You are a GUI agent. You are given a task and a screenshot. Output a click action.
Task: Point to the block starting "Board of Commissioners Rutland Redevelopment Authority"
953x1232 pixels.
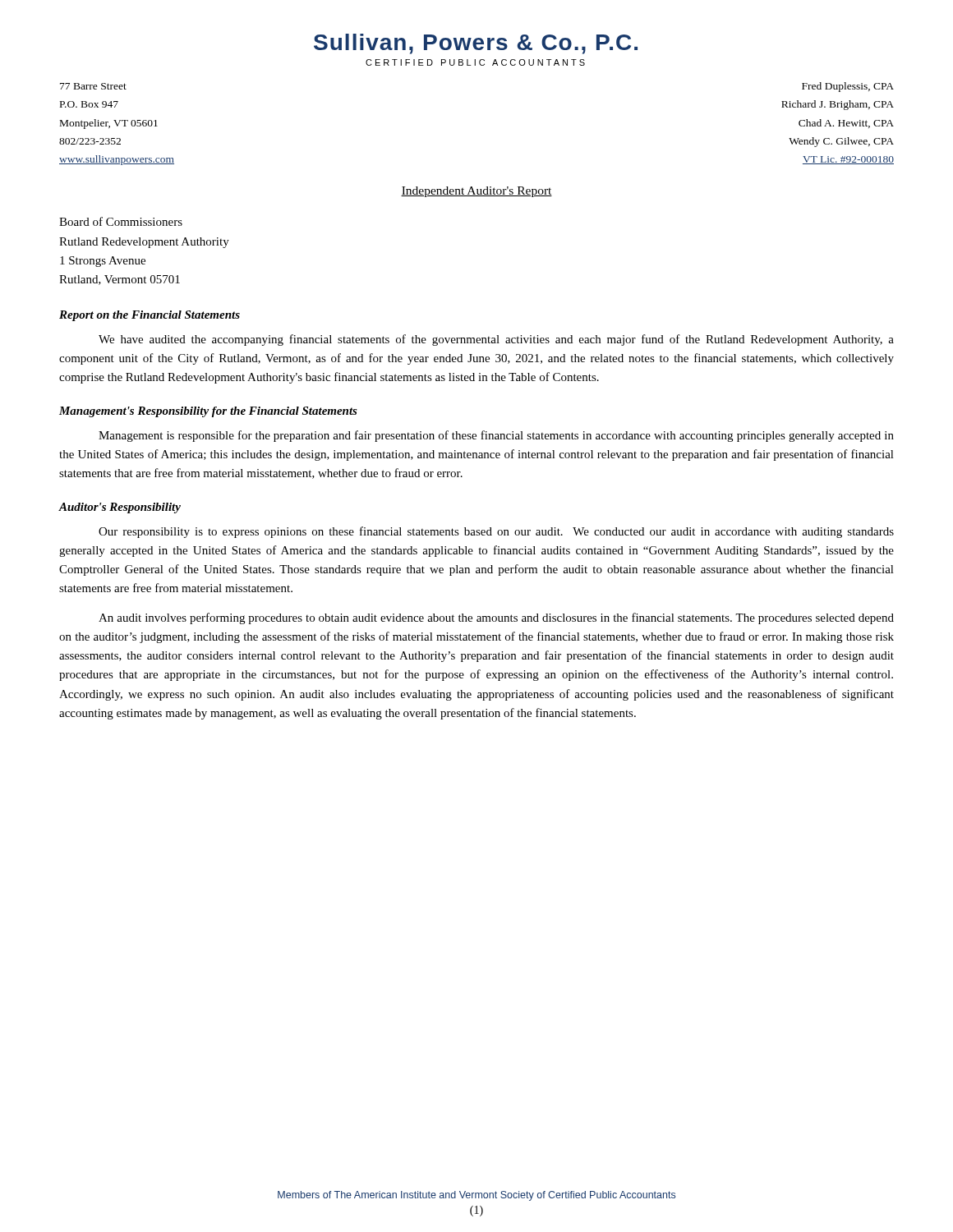[x=144, y=251]
